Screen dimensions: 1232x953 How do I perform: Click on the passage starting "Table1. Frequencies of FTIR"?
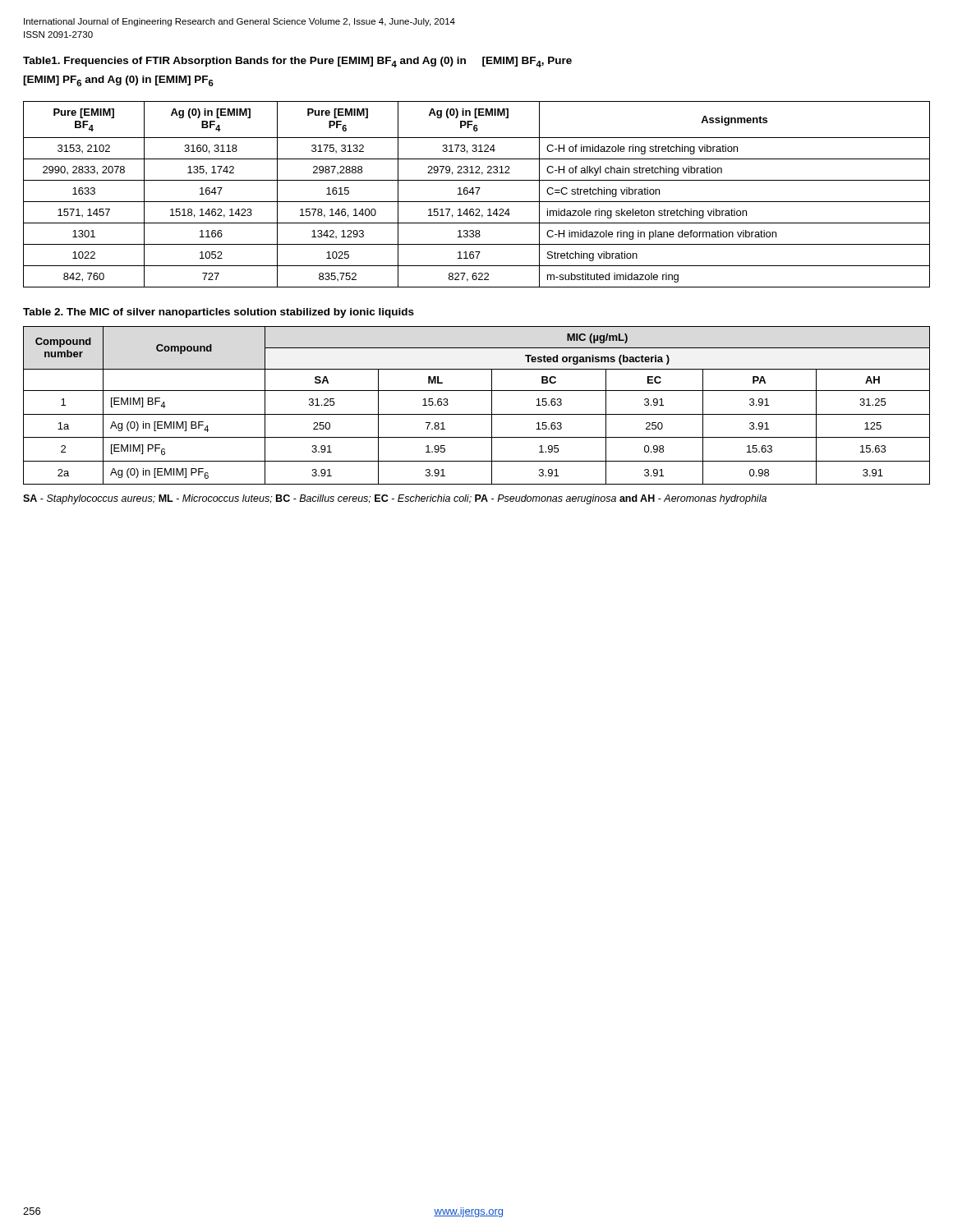click(x=298, y=71)
